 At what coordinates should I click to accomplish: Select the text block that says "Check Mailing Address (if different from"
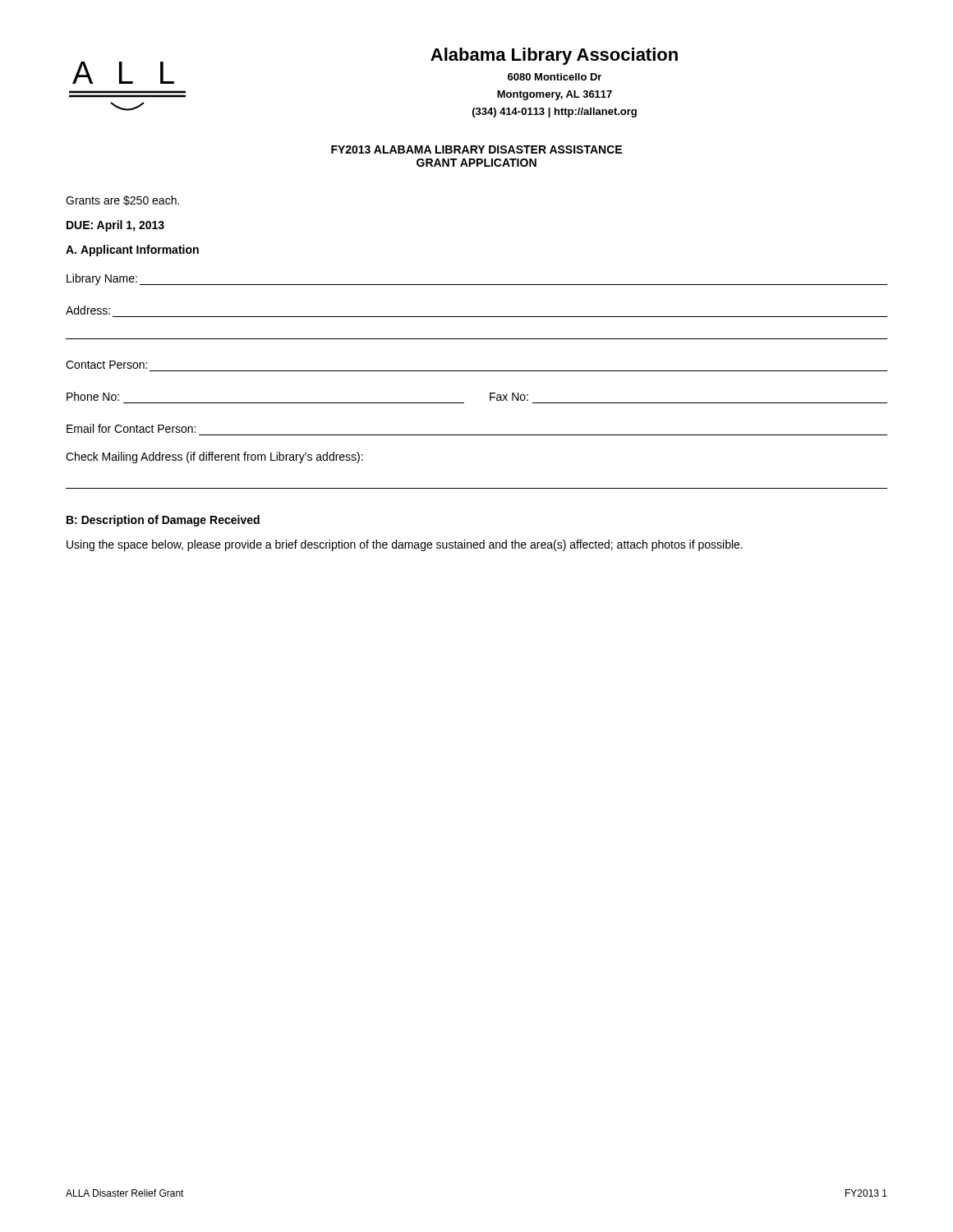tap(215, 457)
